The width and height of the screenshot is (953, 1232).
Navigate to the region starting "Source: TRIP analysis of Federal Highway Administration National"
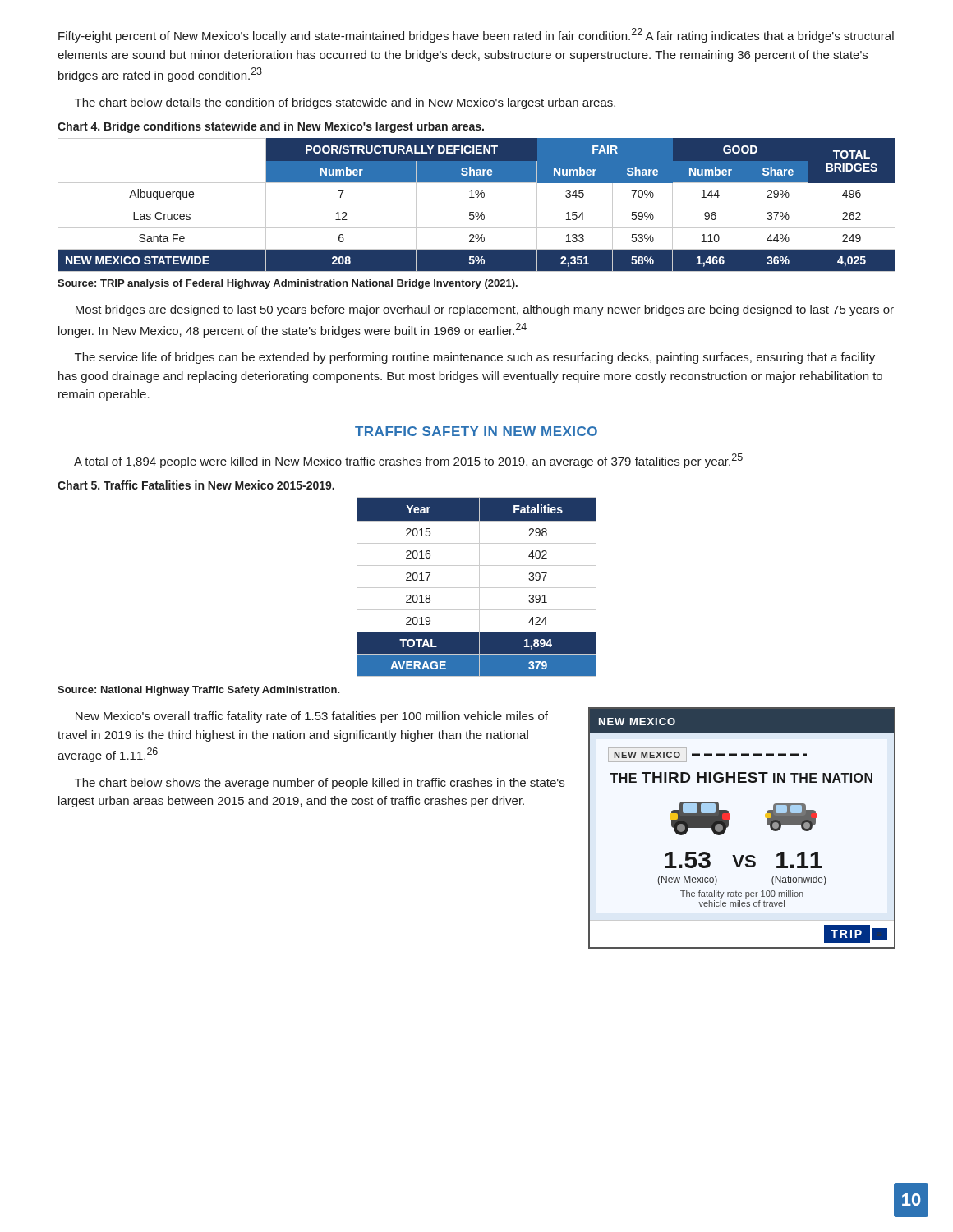click(288, 283)
